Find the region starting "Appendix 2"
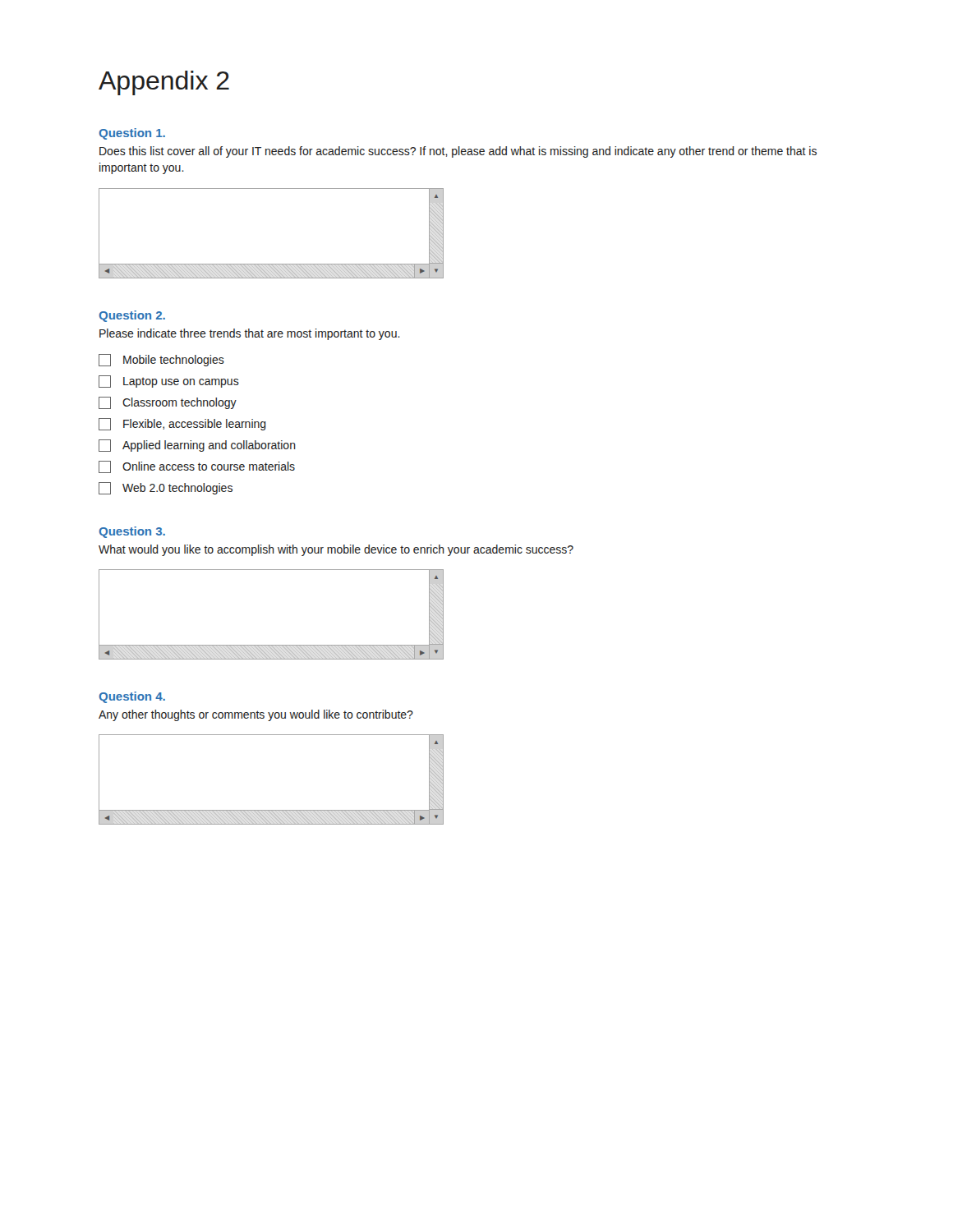Screen dimensions: 1232x953 pyautogui.click(x=164, y=83)
